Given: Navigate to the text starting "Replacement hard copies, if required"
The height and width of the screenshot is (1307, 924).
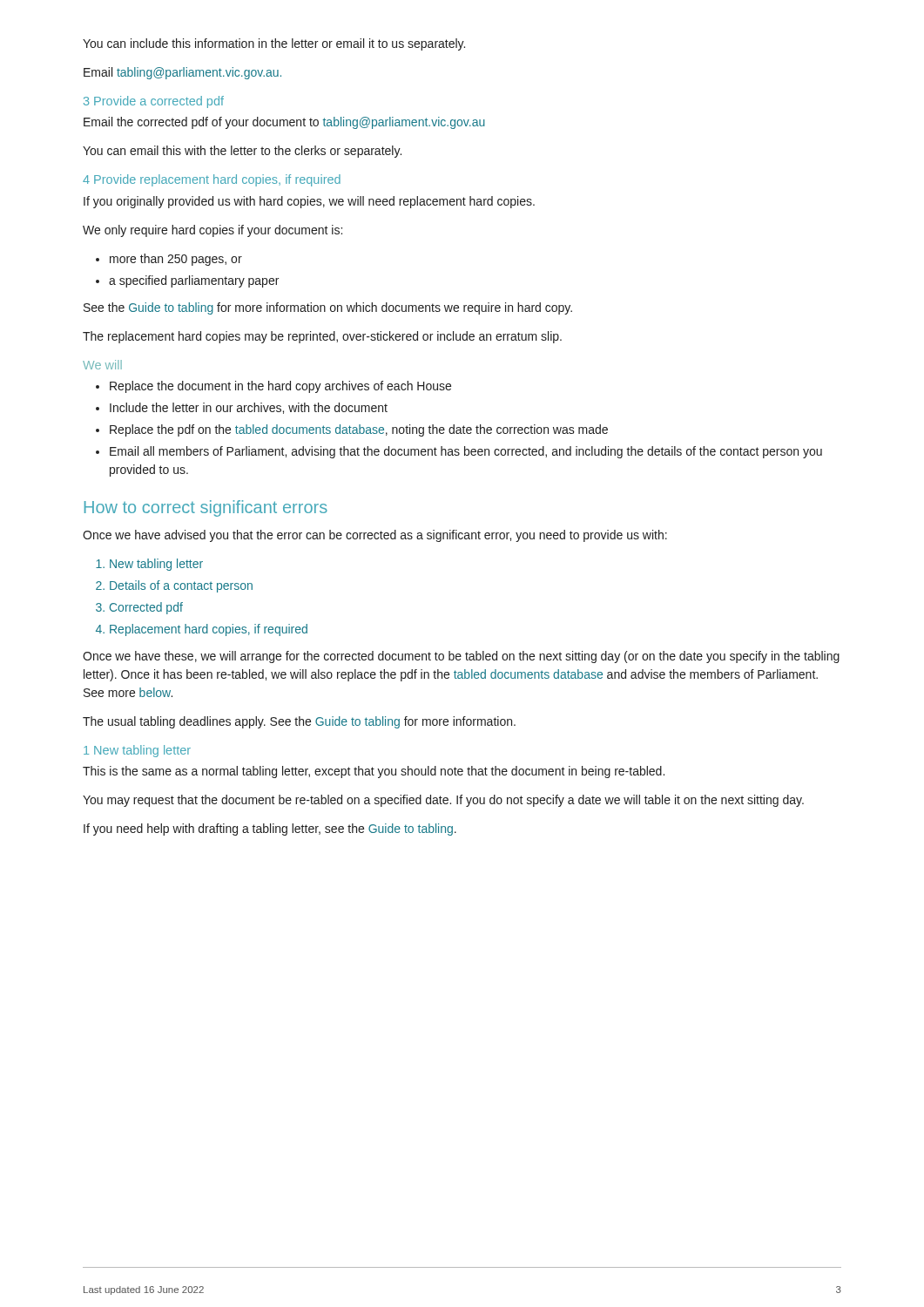Looking at the screenshot, I should click(209, 630).
